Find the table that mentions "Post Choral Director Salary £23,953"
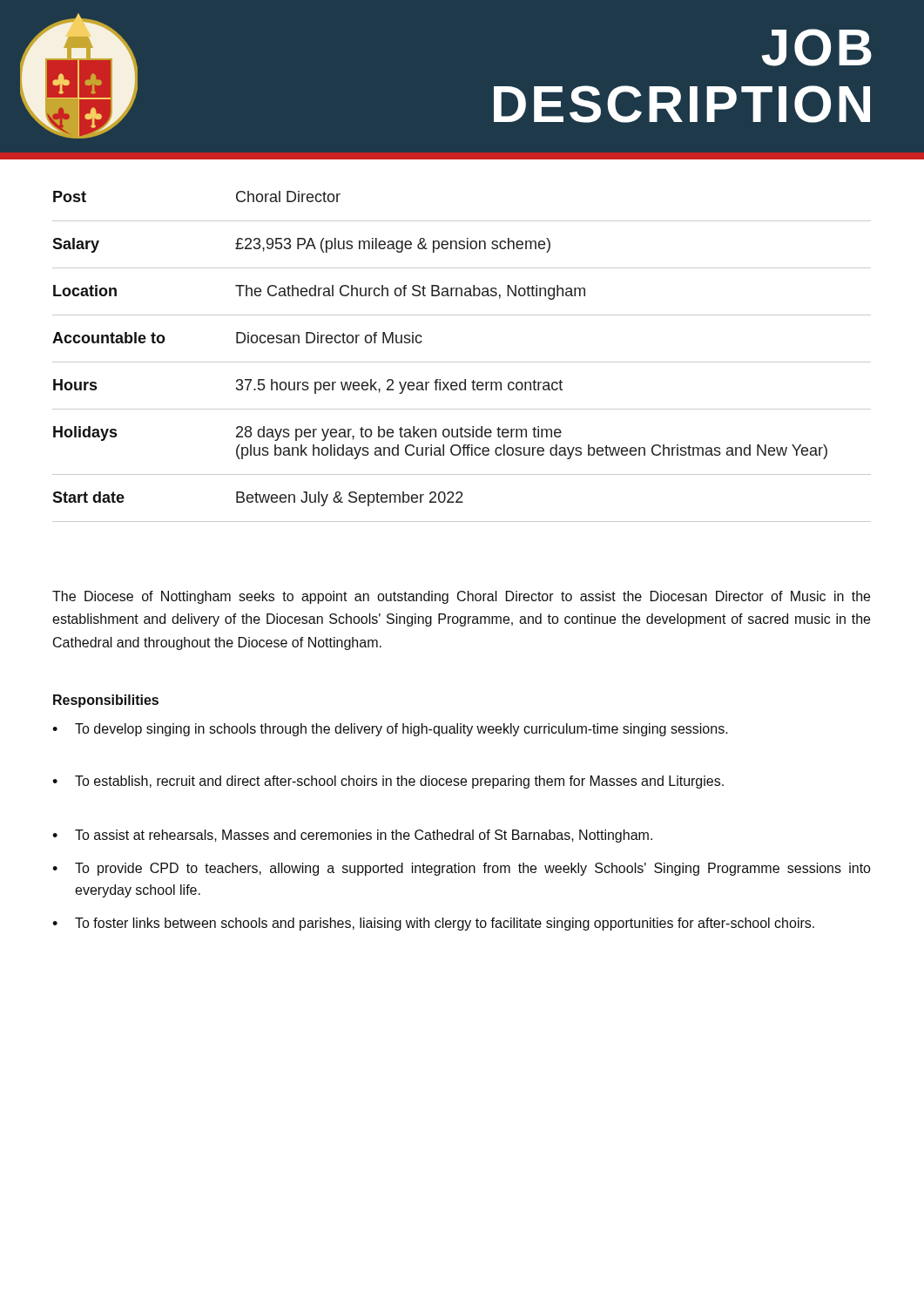Image resolution: width=924 pixels, height=1307 pixels. [462, 348]
